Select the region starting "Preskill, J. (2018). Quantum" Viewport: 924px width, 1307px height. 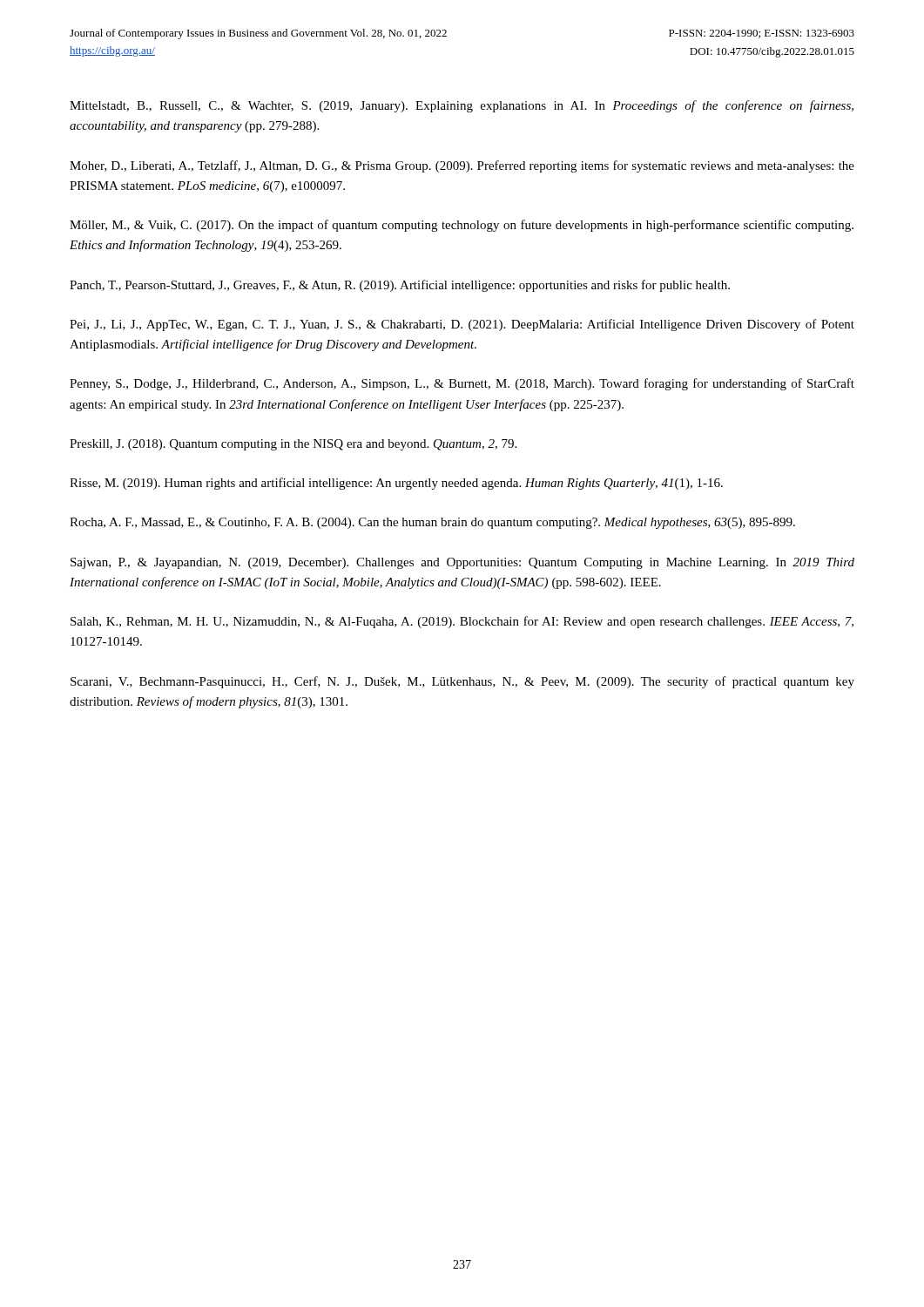294,443
